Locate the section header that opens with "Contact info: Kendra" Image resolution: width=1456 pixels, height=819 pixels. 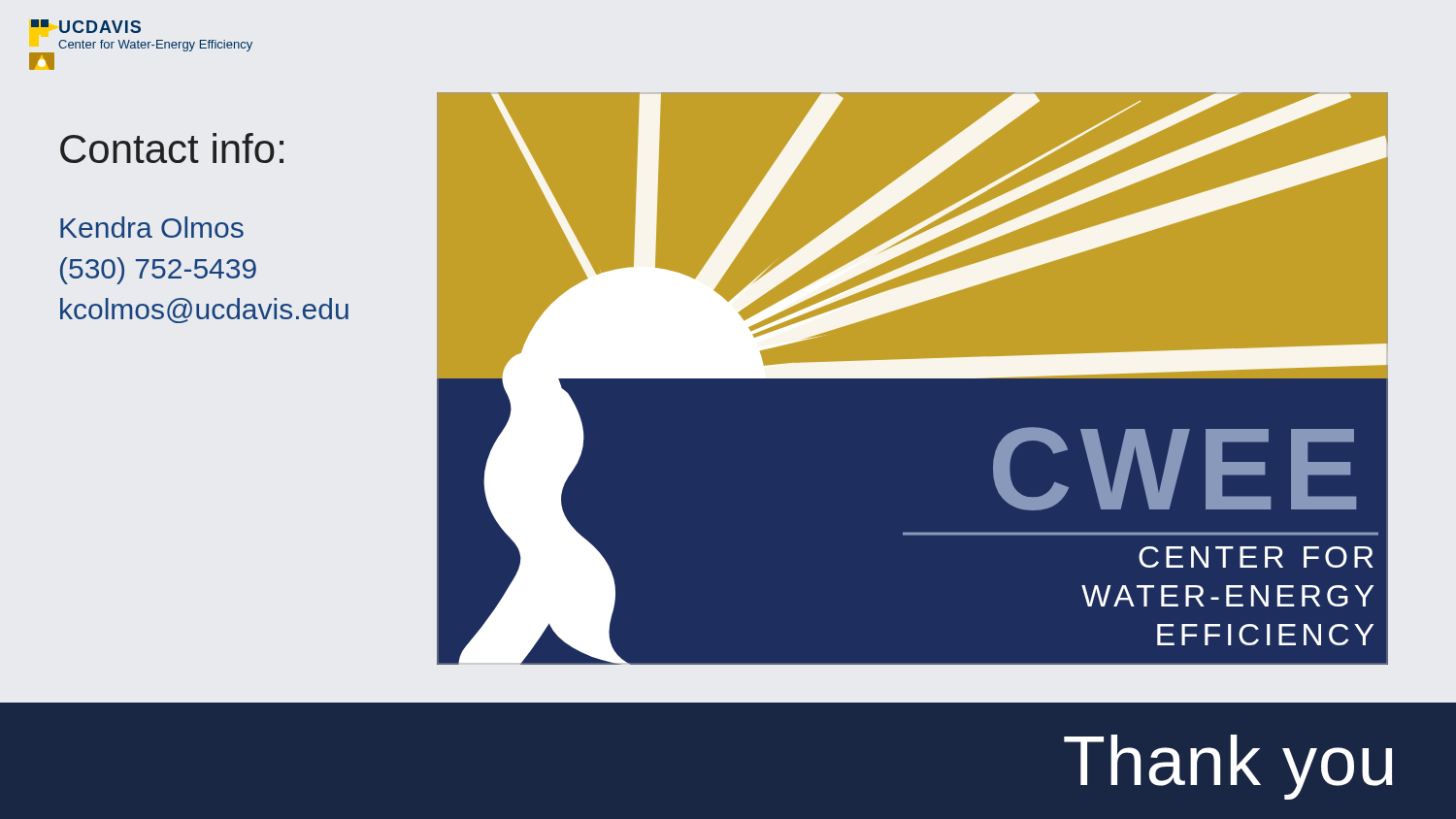click(238, 226)
